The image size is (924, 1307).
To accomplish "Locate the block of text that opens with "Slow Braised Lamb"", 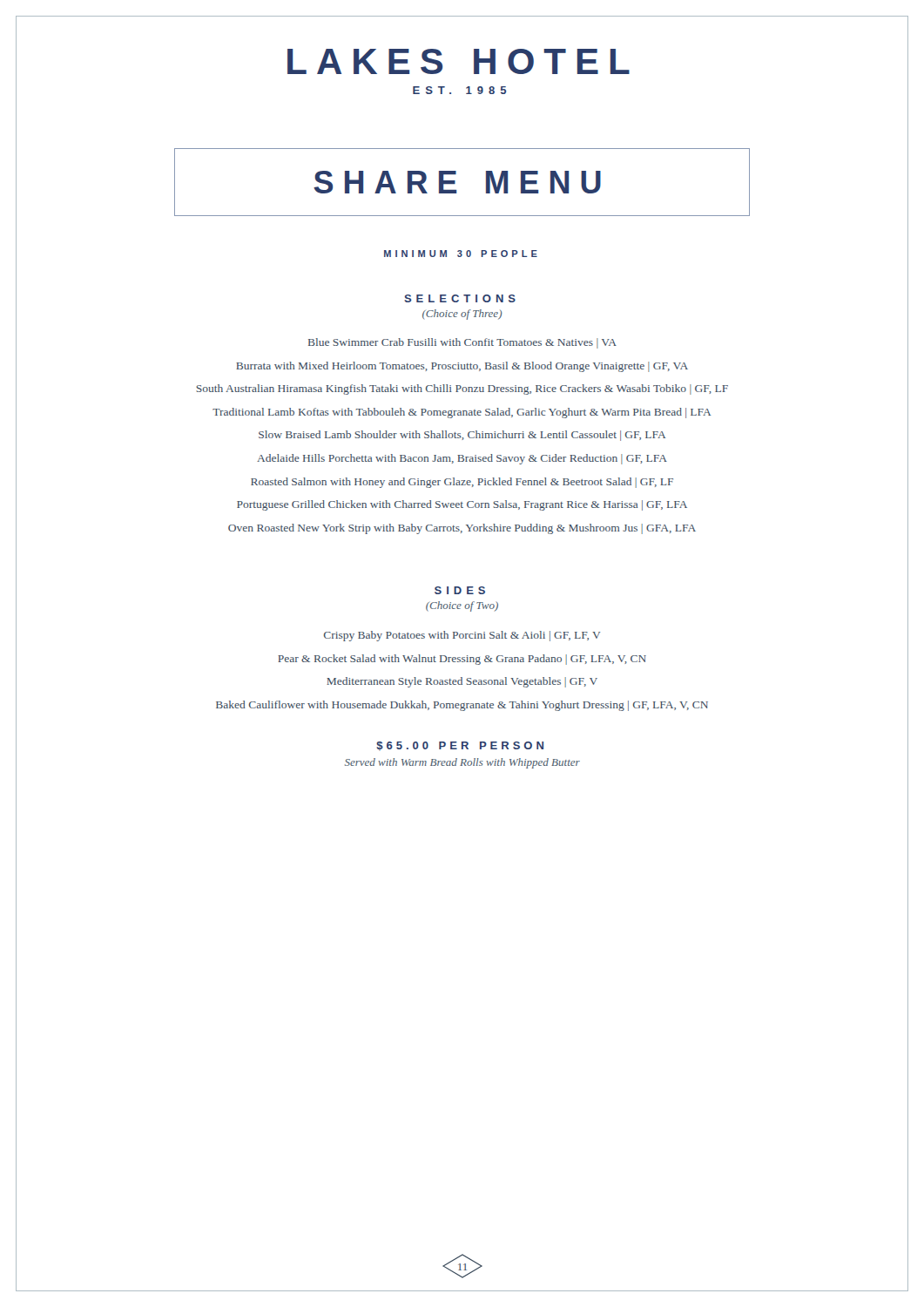I will tap(462, 435).
